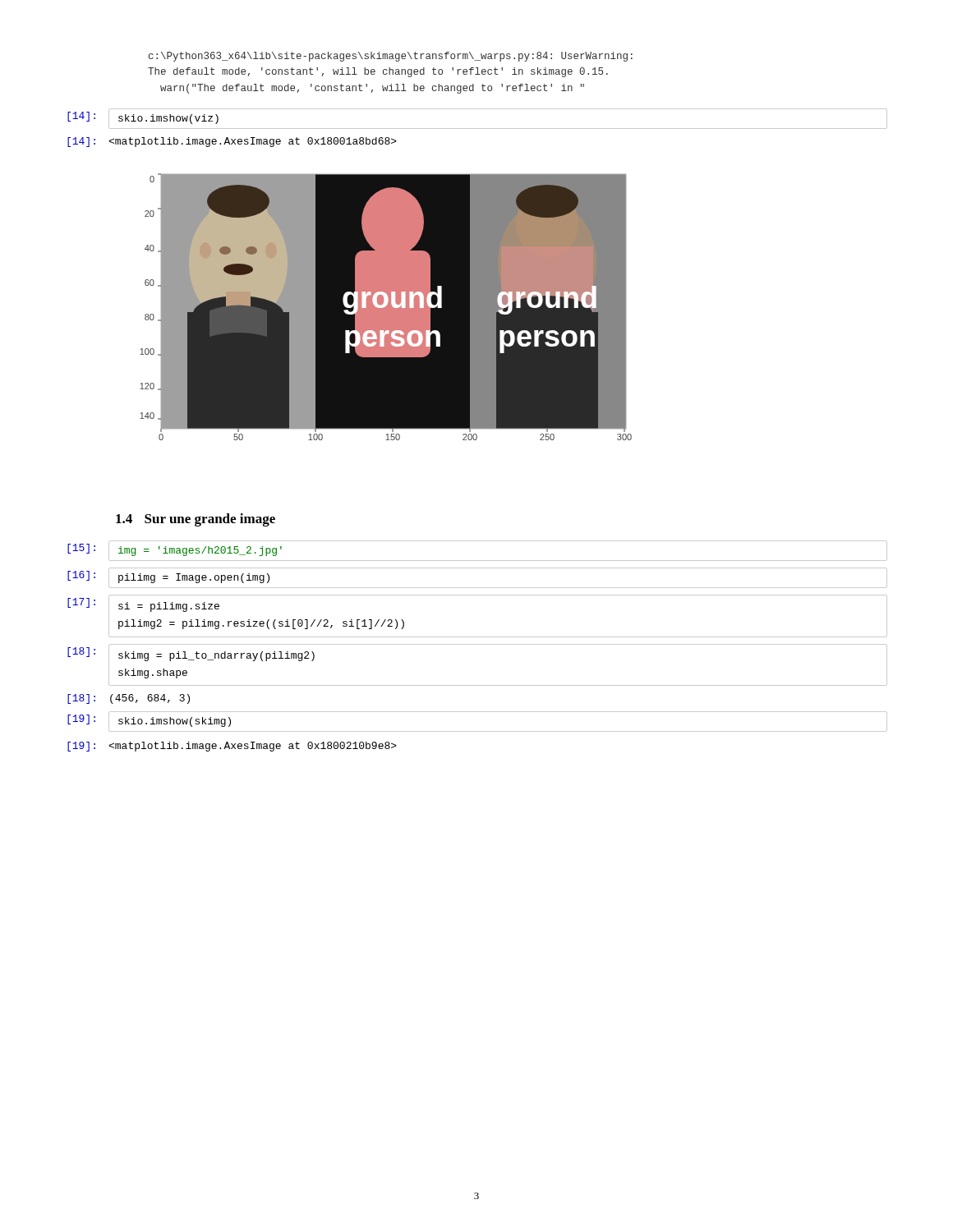The width and height of the screenshot is (953, 1232).
Task: Click where it says "[14]: skio.imshow(viz)"
Action: (x=476, y=119)
